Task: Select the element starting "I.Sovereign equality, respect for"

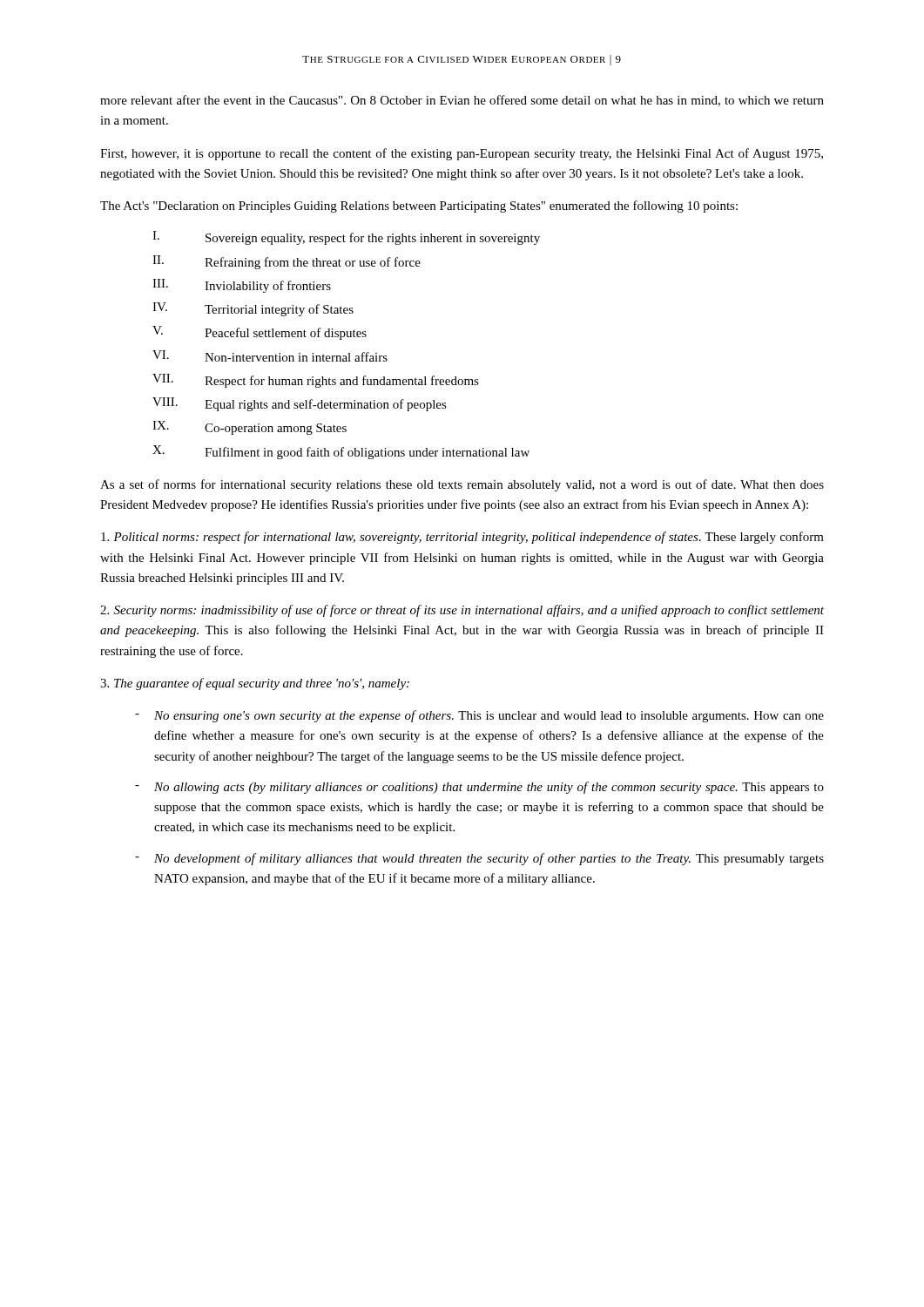Action: (488, 239)
